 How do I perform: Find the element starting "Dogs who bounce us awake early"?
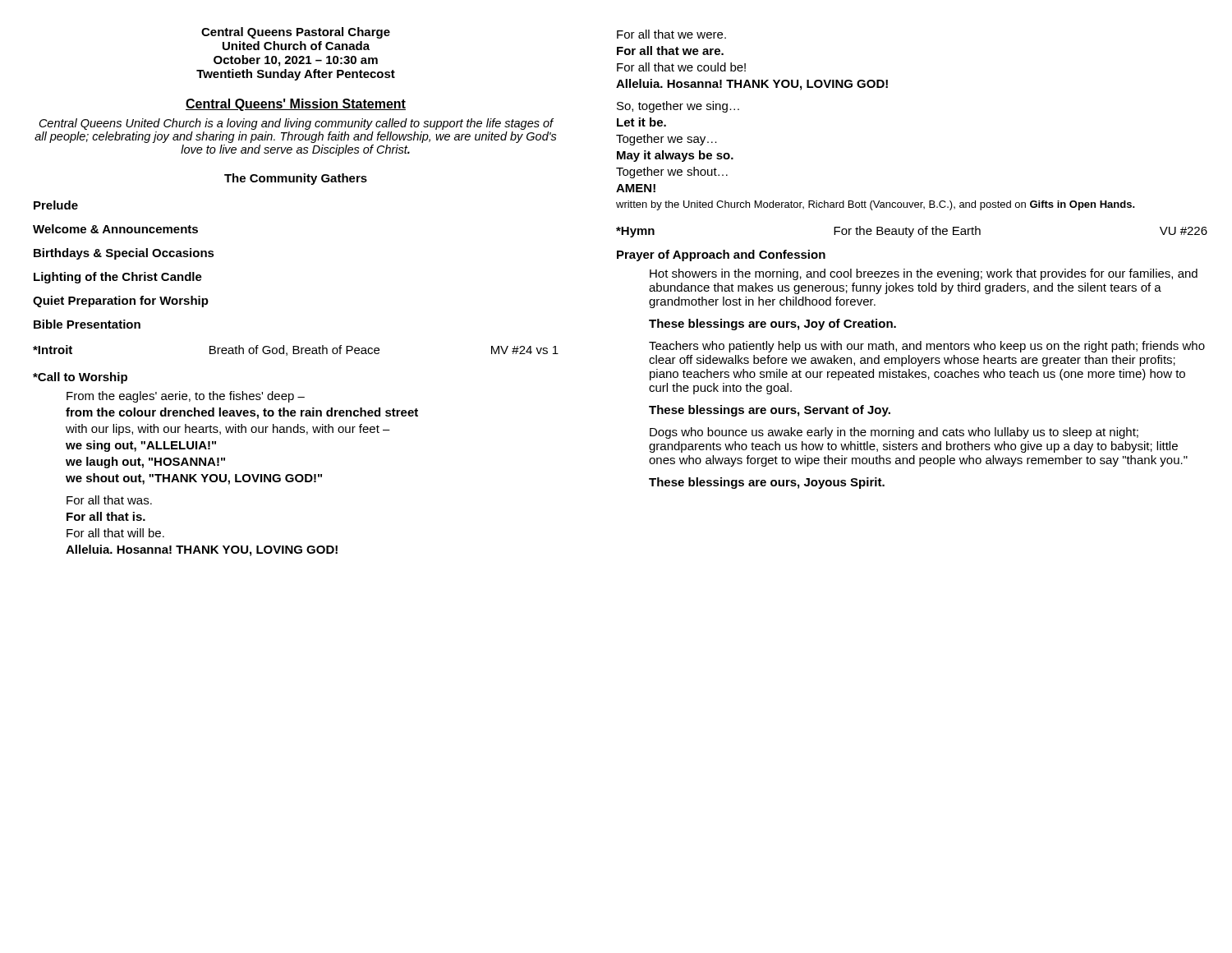tap(918, 446)
